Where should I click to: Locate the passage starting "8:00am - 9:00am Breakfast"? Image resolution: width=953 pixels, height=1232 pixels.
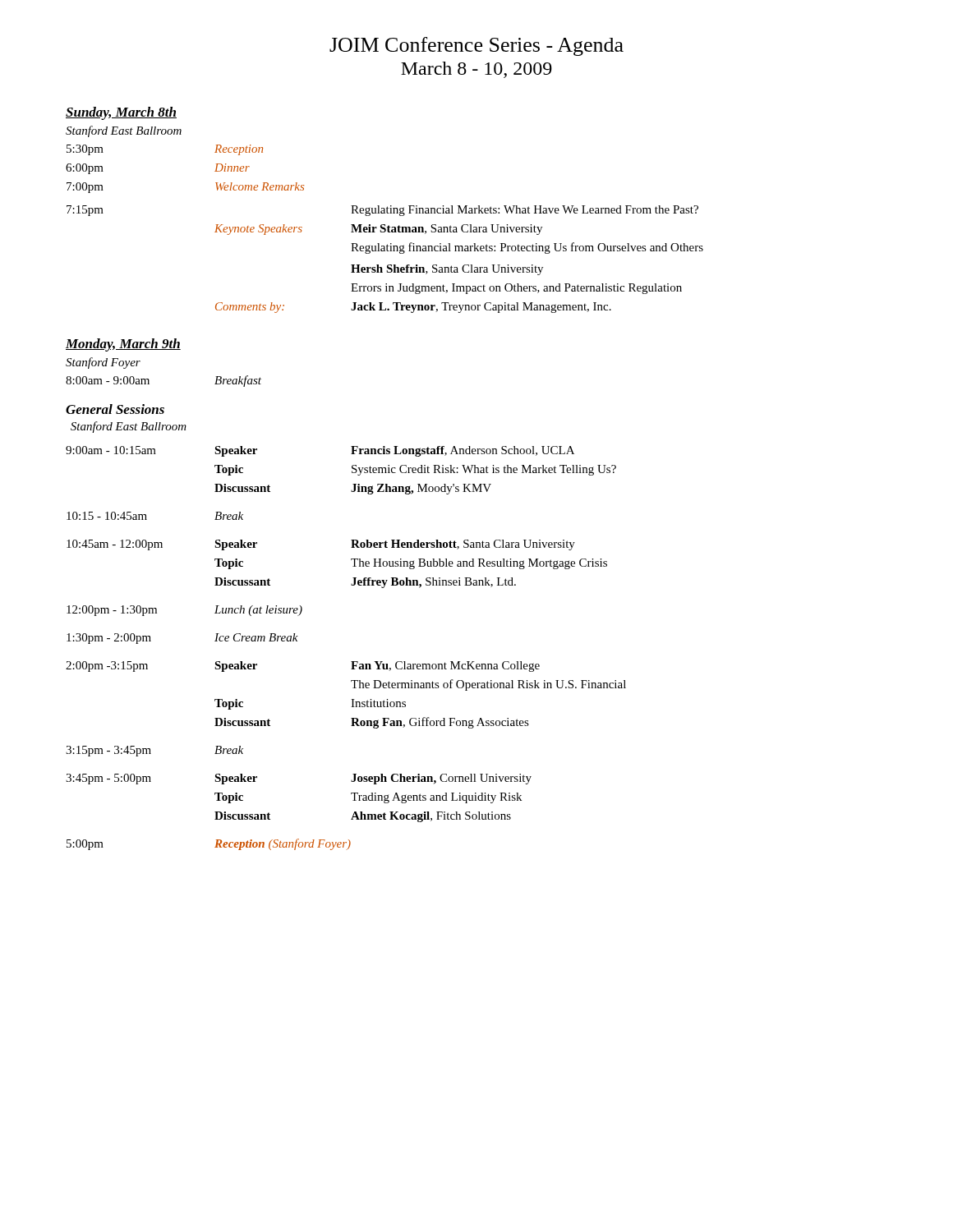[116, 381]
